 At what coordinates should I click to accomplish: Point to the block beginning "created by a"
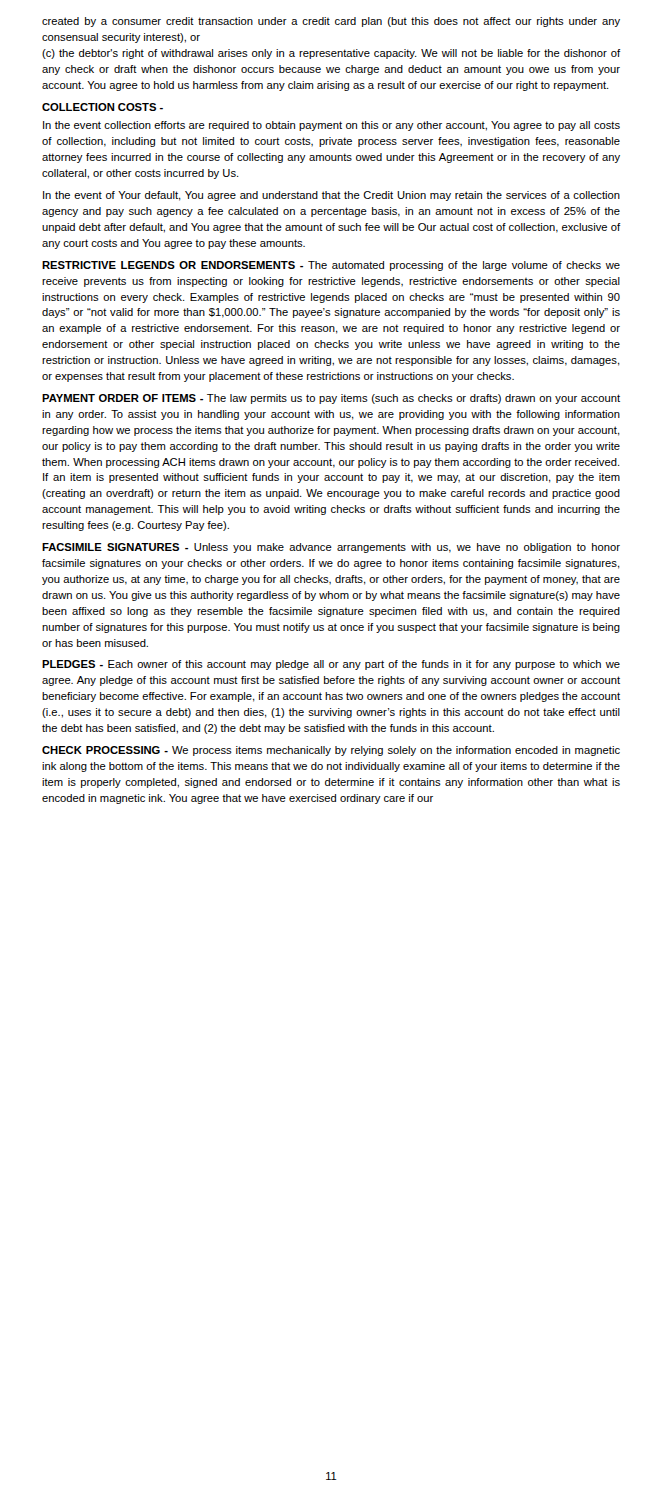pyautogui.click(x=331, y=54)
